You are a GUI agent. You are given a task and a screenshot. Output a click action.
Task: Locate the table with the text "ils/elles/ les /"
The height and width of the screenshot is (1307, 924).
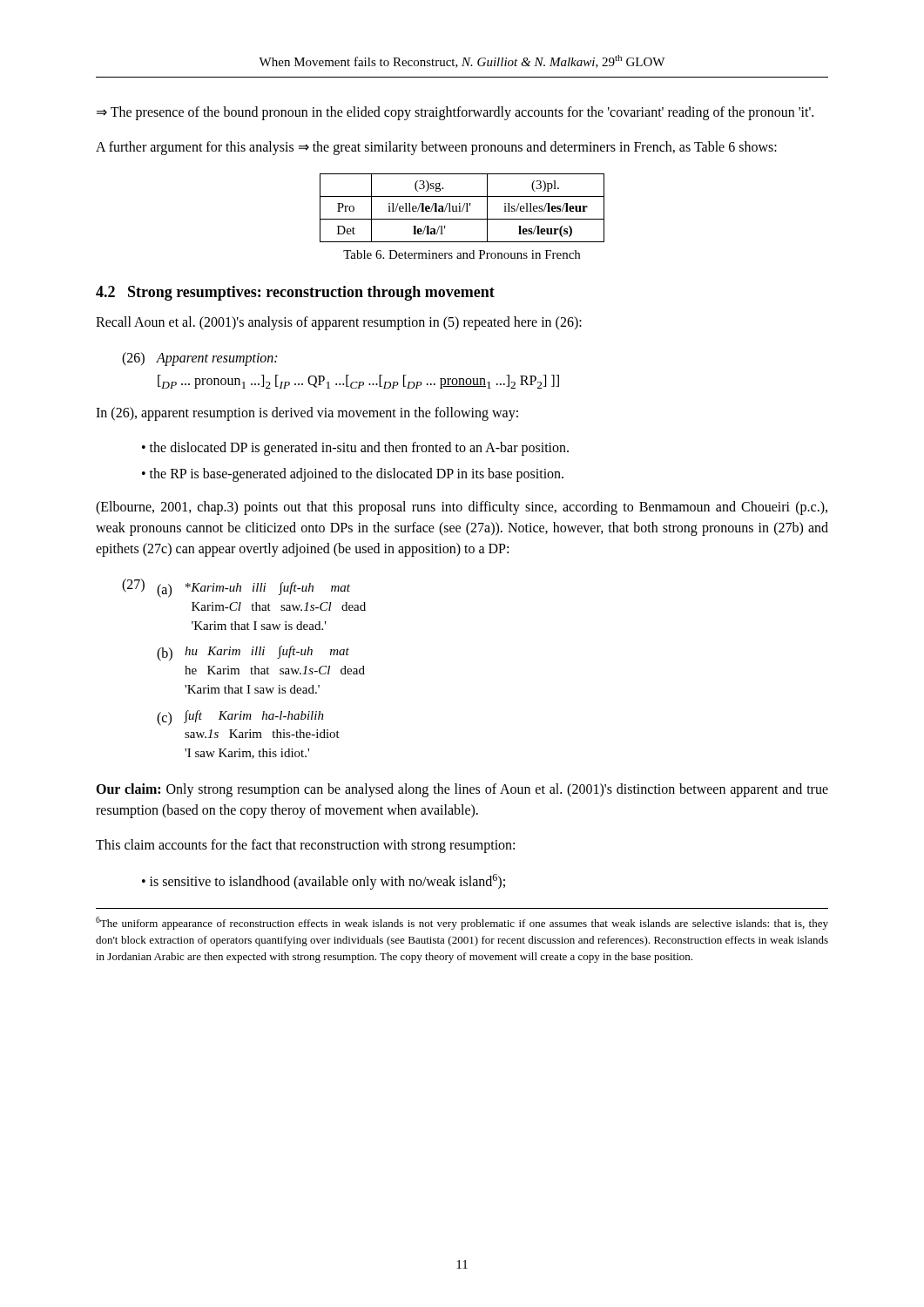pyautogui.click(x=462, y=218)
